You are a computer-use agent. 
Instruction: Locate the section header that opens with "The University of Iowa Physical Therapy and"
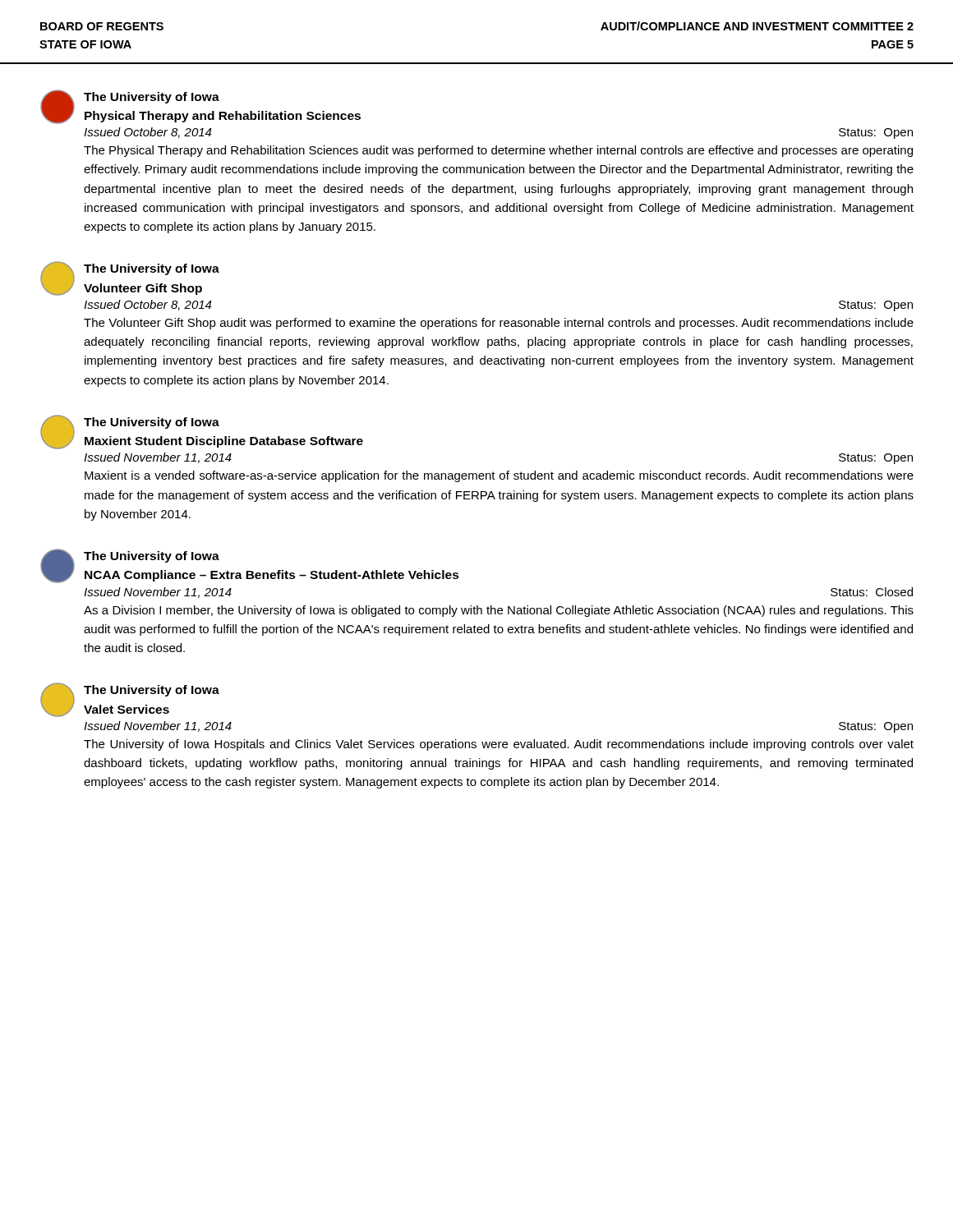(x=152, y=98)
